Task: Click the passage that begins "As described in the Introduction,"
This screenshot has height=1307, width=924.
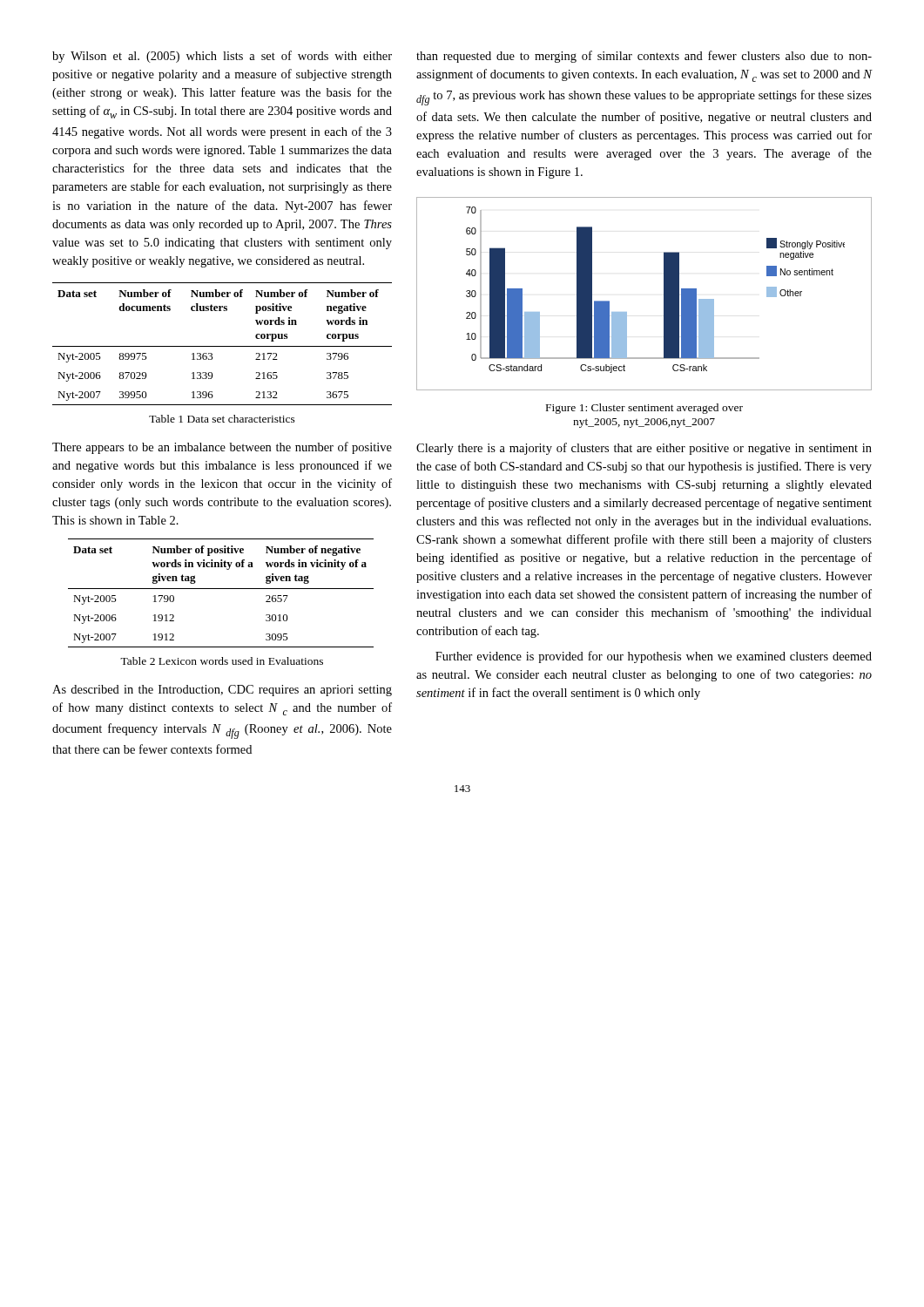Action: 222,720
